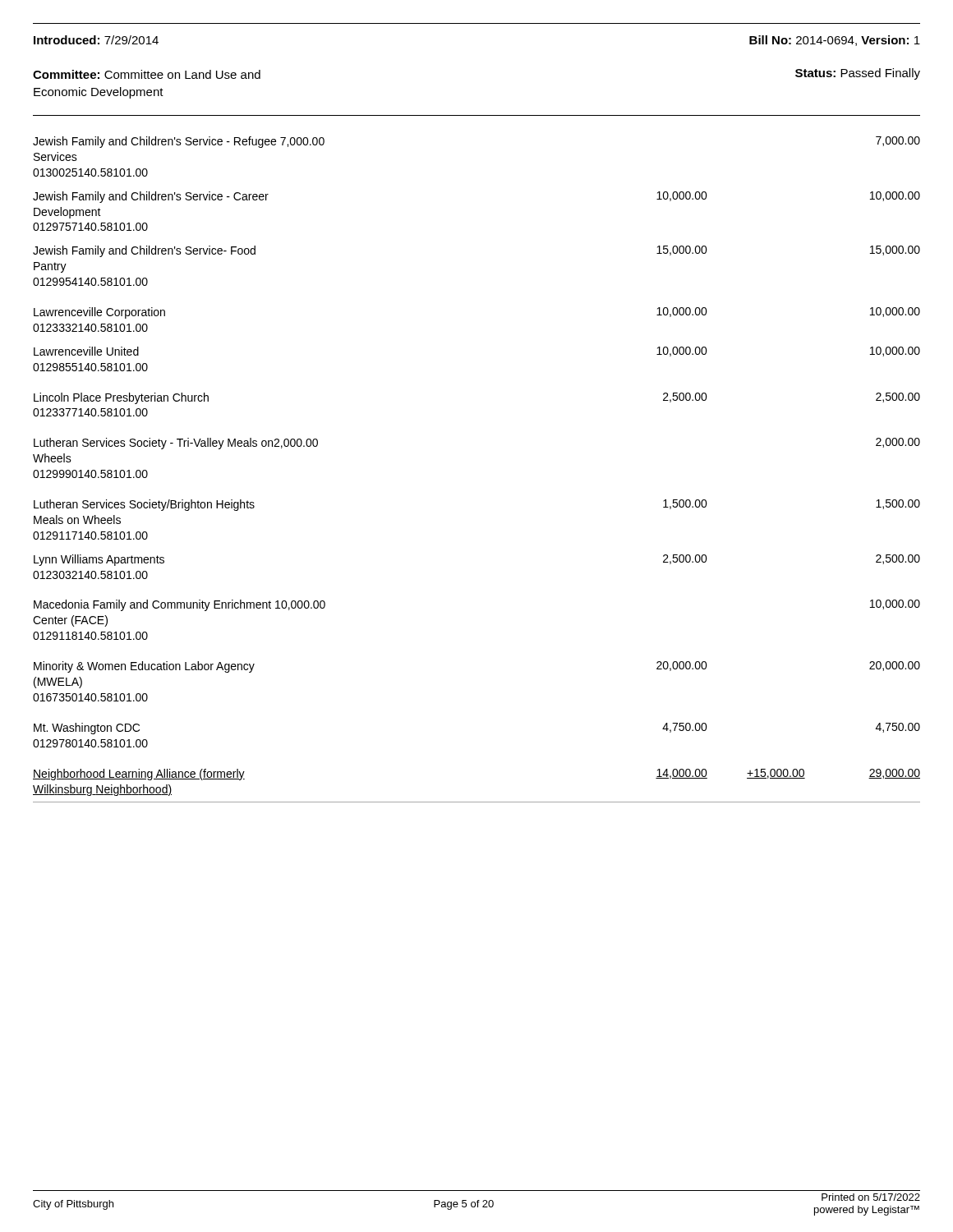The image size is (953, 1232).
Task: Find the list item with the text "Lincoln Place Presbyterian Church 0123377140.58101.00 2,500.00 2,500.00"
Action: click(x=122, y=398)
